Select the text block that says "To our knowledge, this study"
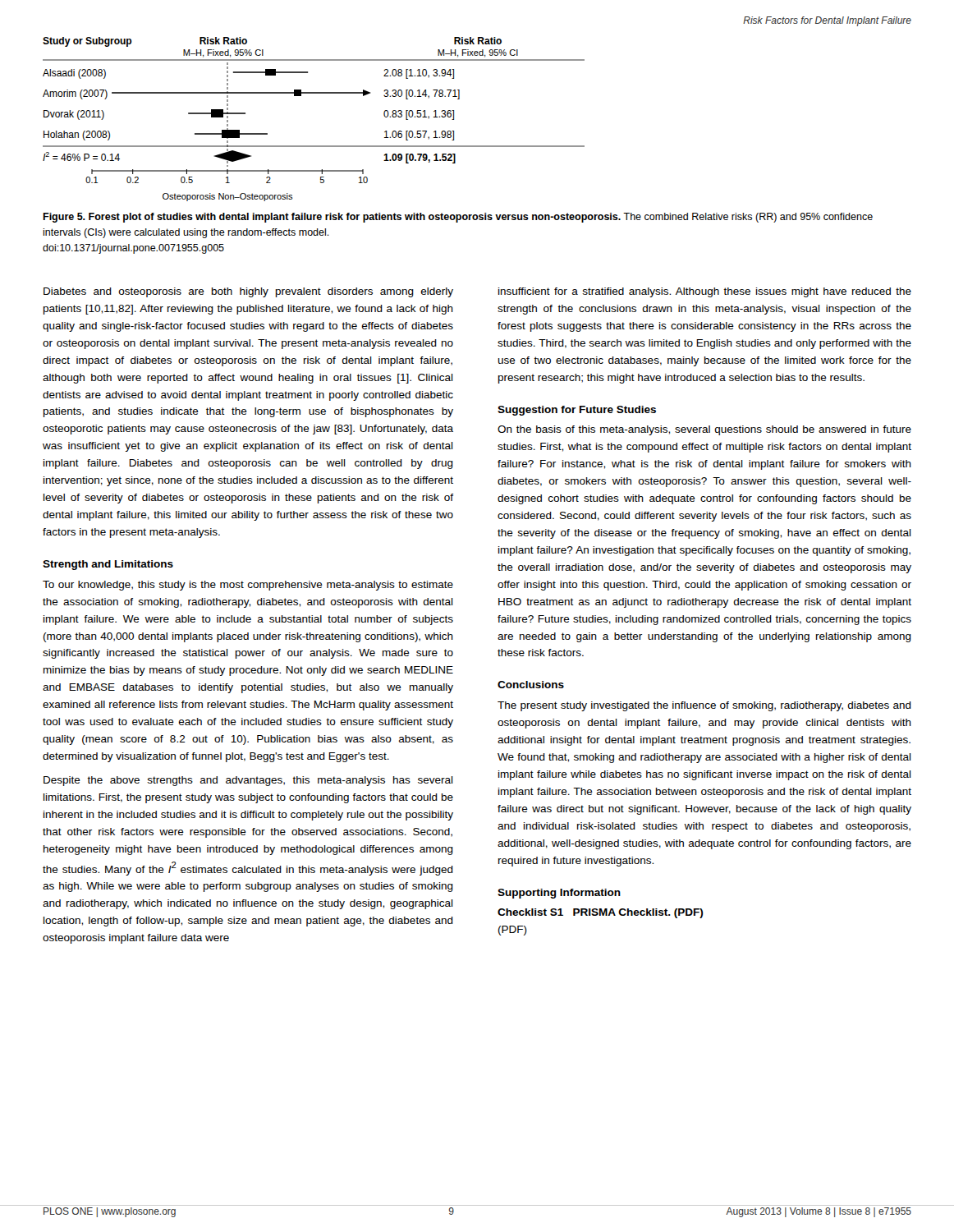The width and height of the screenshot is (954, 1232). pyautogui.click(x=248, y=761)
